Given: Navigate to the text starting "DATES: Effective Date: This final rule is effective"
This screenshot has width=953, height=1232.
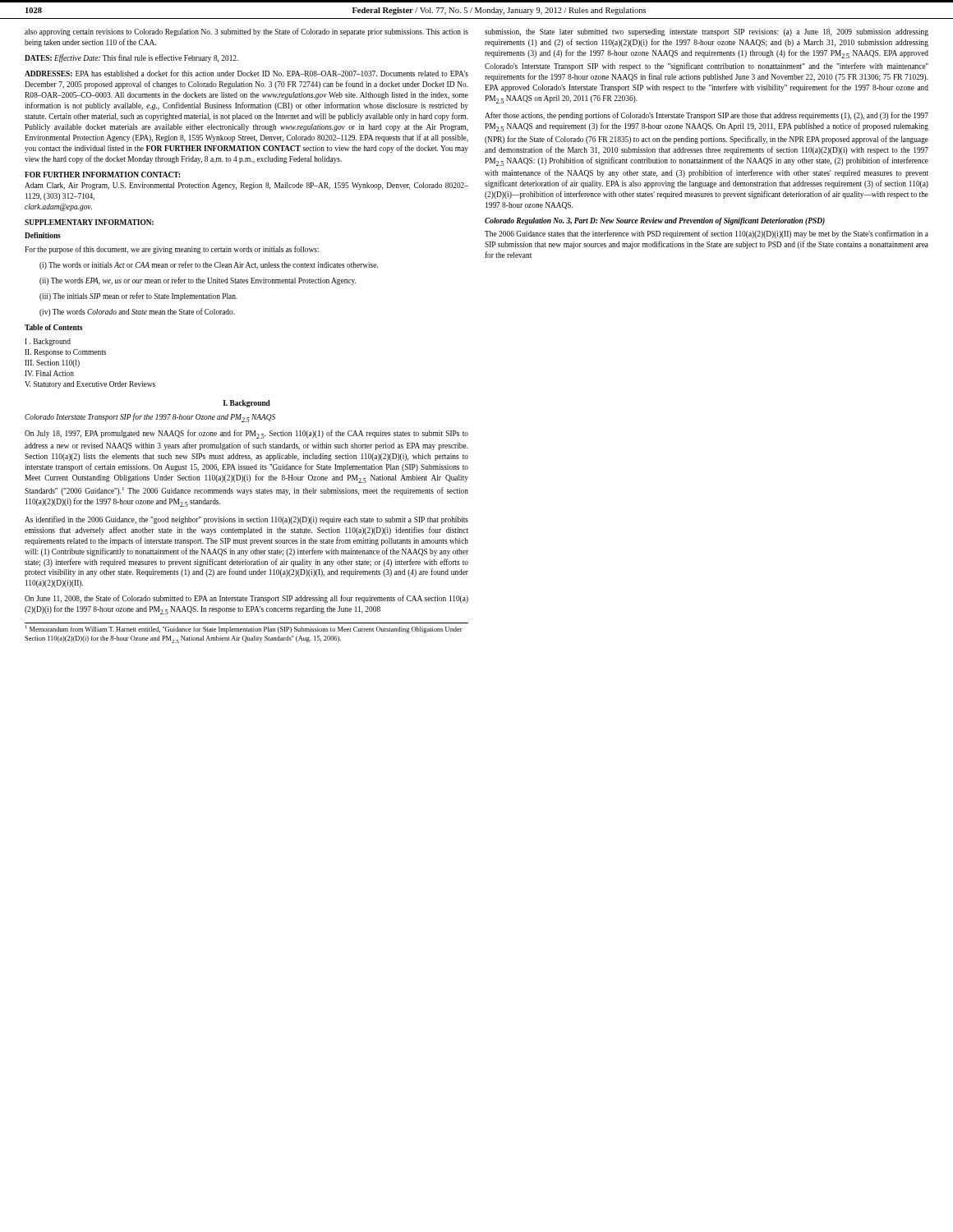Looking at the screenshot, I should tap(246, 59).
